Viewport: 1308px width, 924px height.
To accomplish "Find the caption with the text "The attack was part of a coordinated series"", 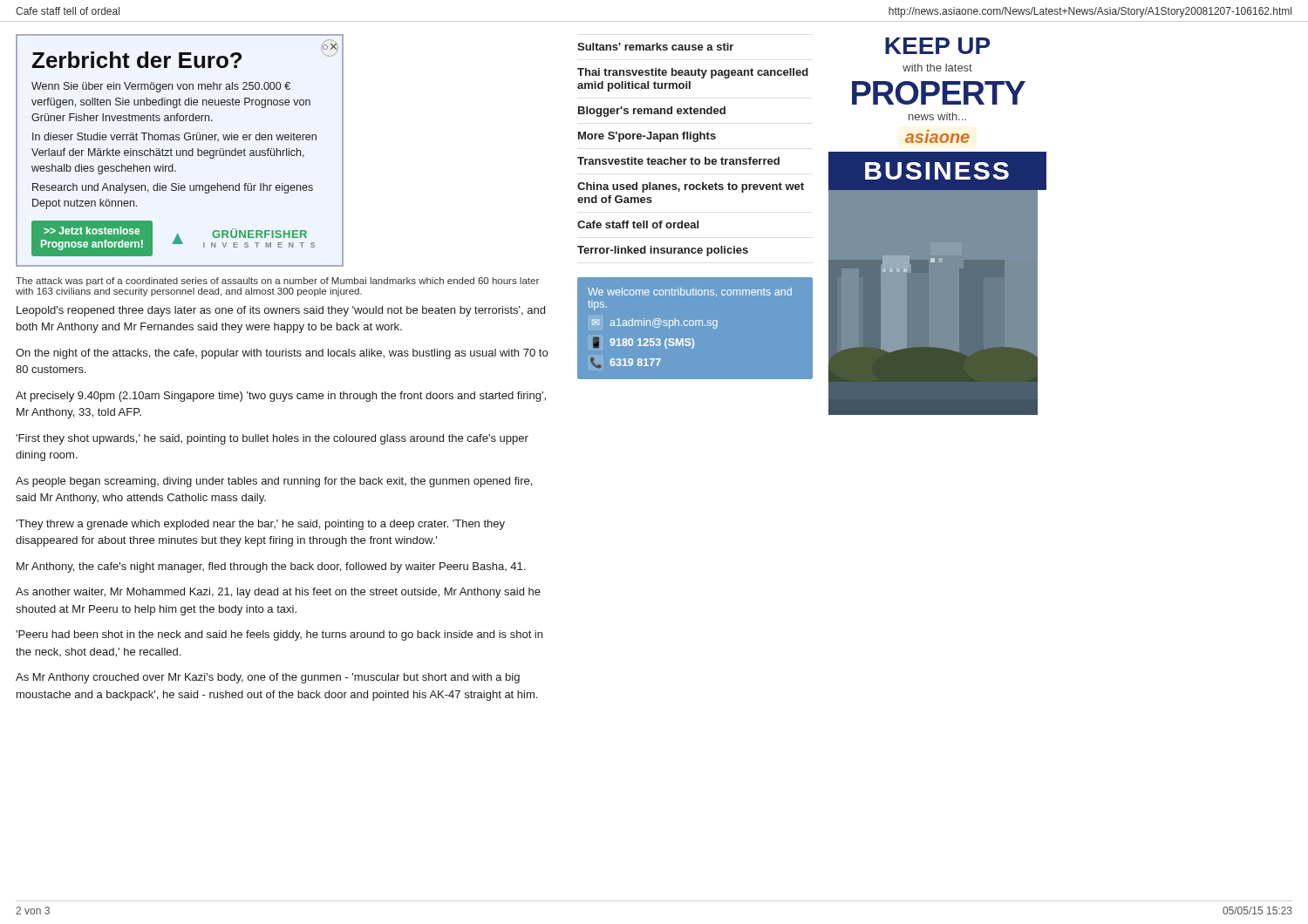I will click(x=277, y=286).
